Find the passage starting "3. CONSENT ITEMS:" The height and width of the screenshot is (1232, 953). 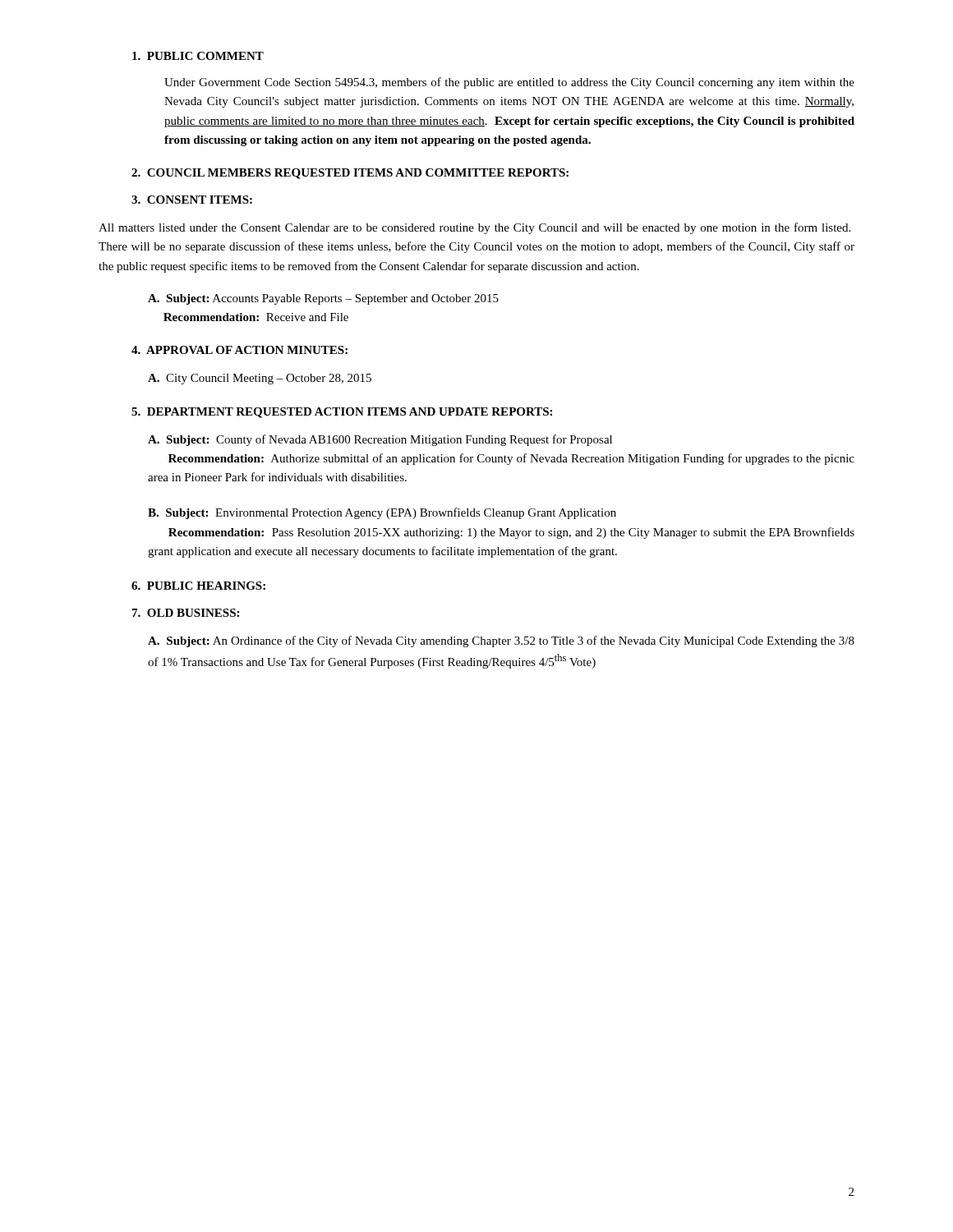[192, 200]
